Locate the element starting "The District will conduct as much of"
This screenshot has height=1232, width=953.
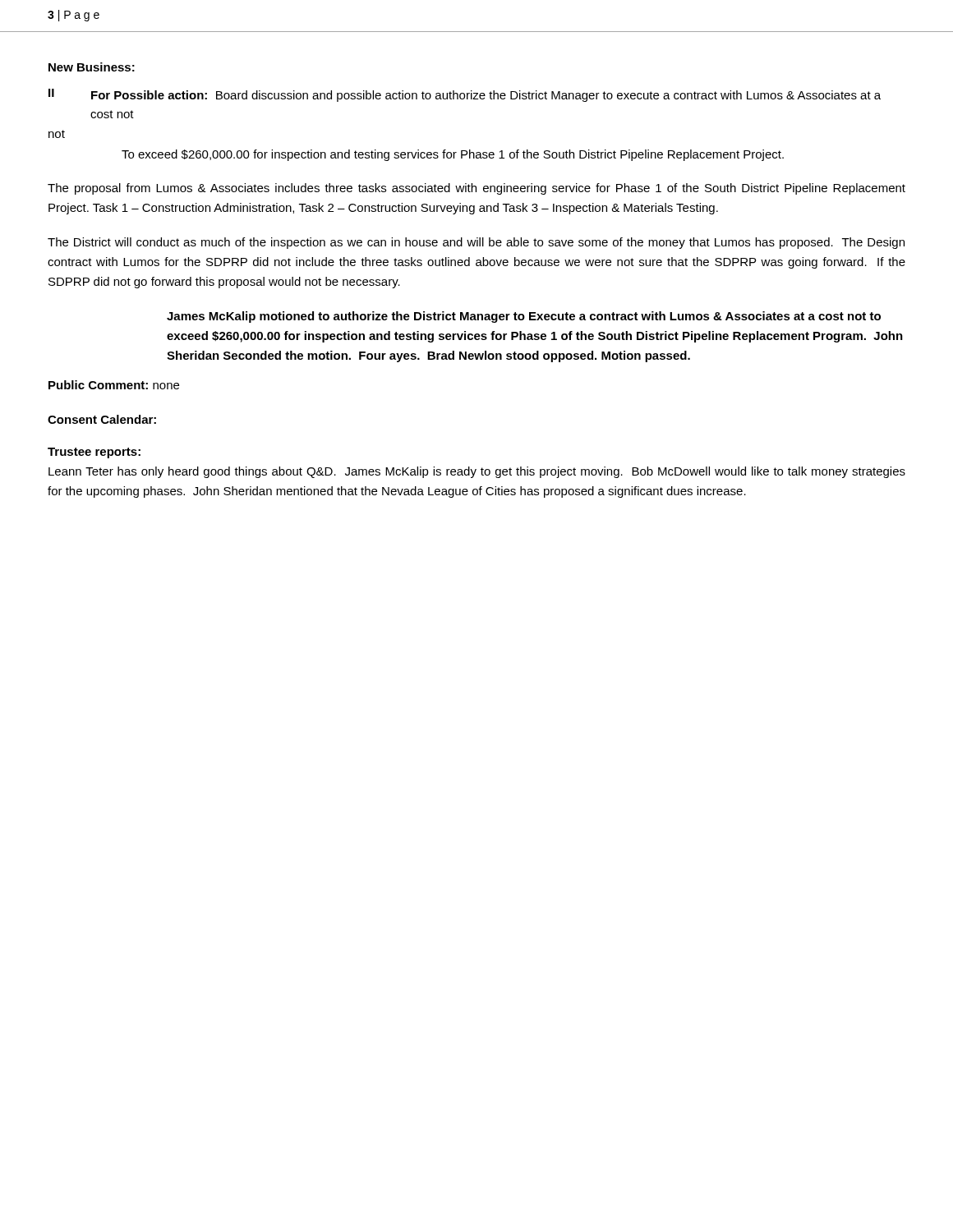[x=476, y=262]
